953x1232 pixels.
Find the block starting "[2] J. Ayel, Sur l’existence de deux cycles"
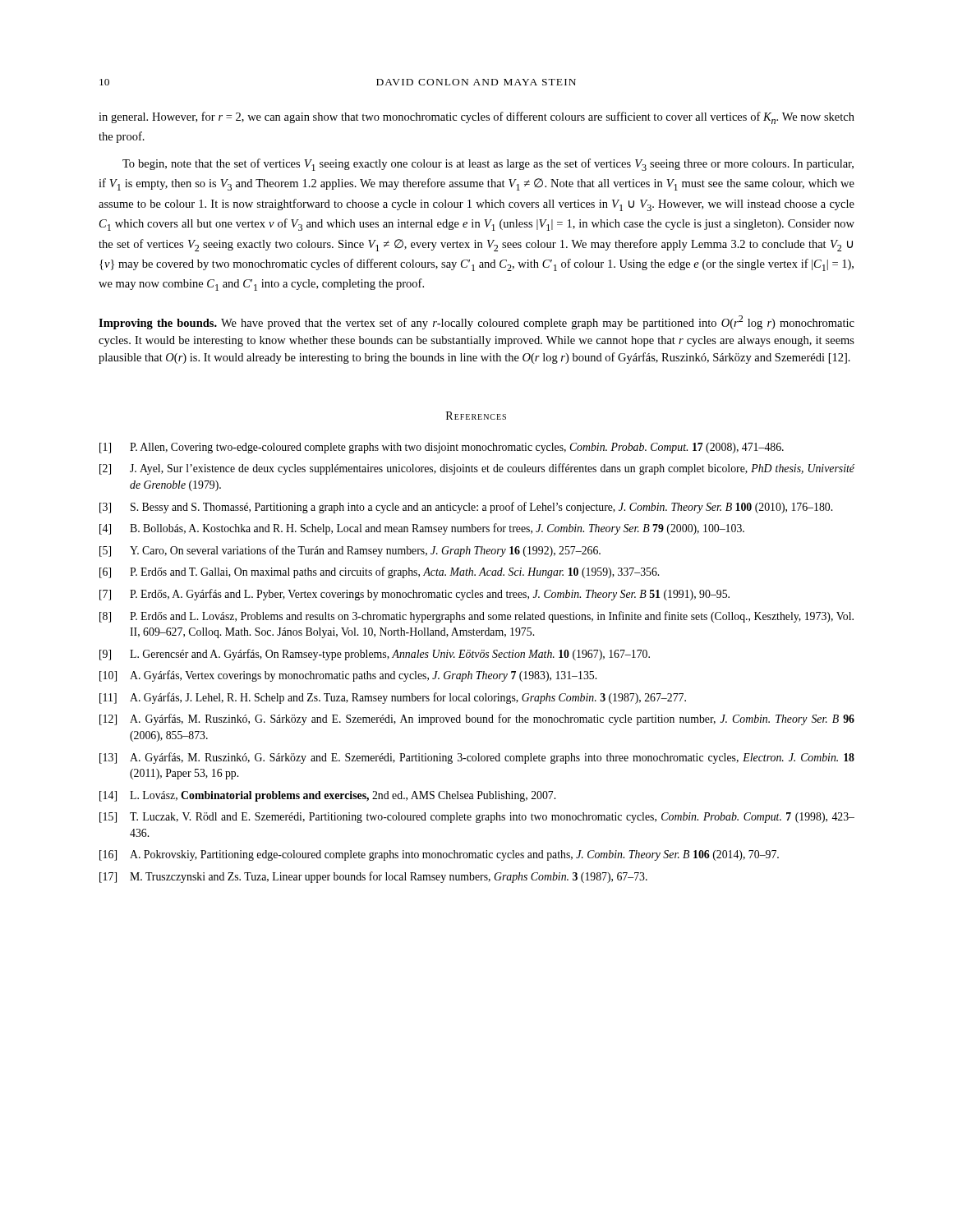coord(476,477)
